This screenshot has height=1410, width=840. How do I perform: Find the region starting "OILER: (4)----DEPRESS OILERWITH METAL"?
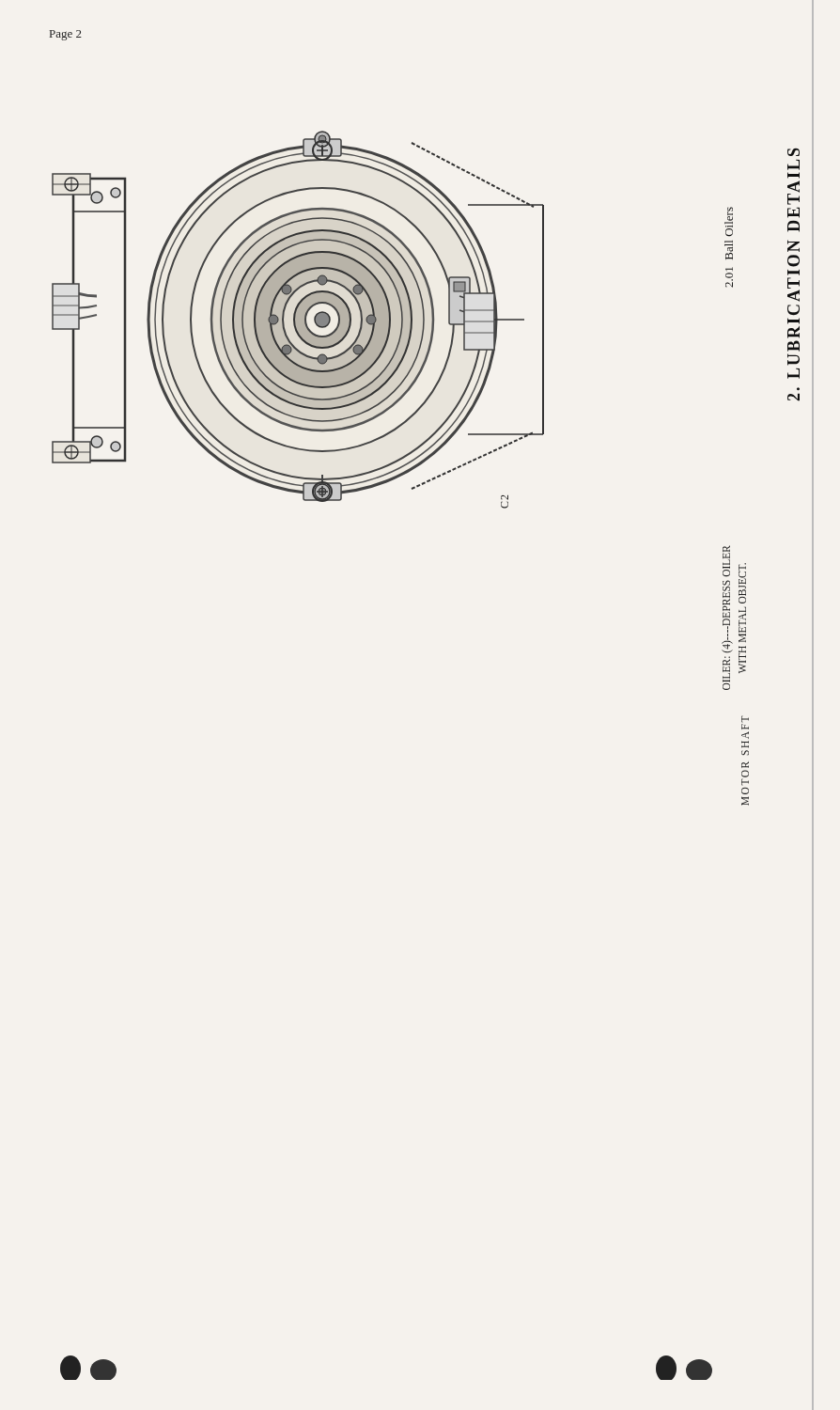click(x=734, y=618)
